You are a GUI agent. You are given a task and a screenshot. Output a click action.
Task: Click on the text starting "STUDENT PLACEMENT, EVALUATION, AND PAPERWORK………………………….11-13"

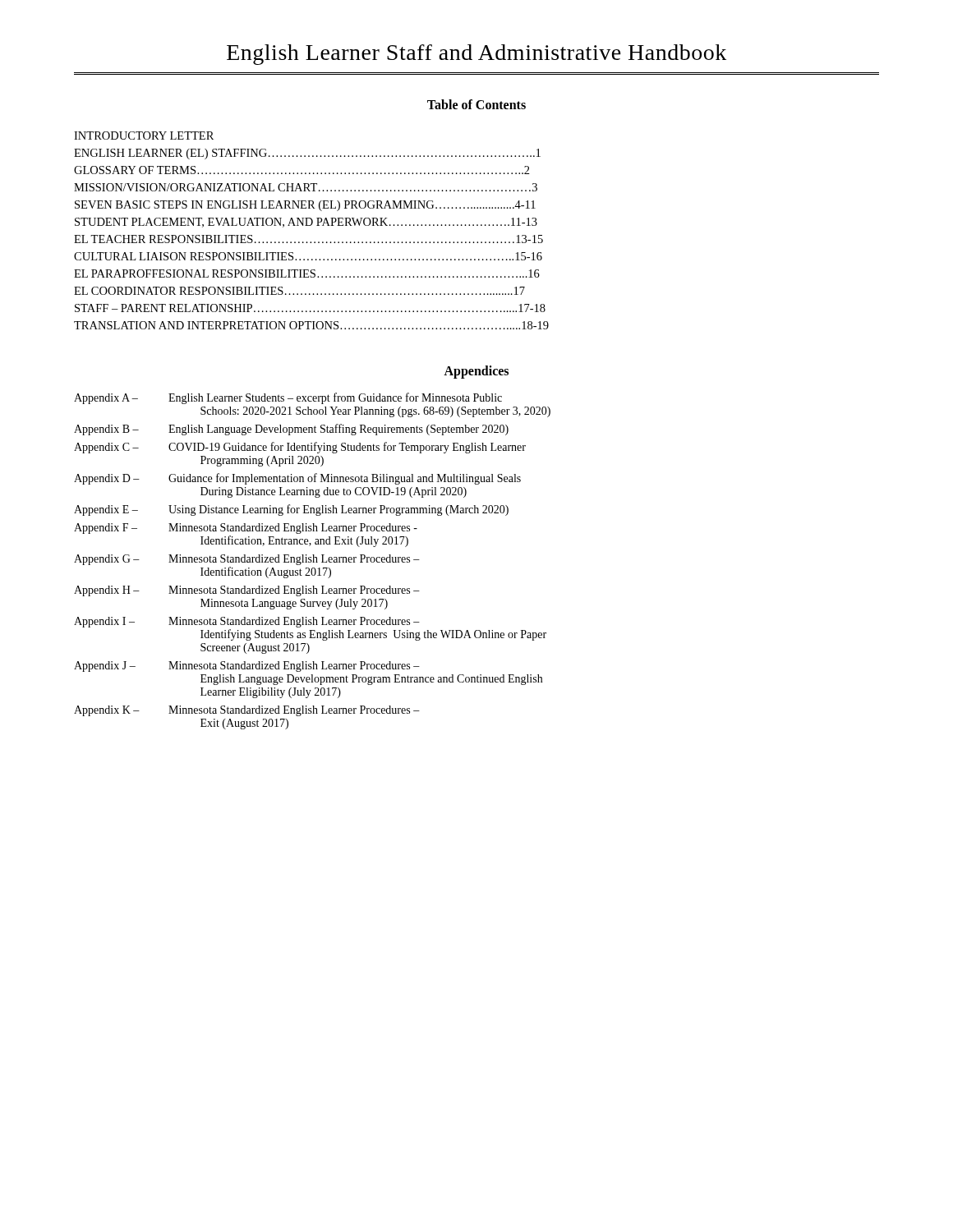tap(306, 222)
